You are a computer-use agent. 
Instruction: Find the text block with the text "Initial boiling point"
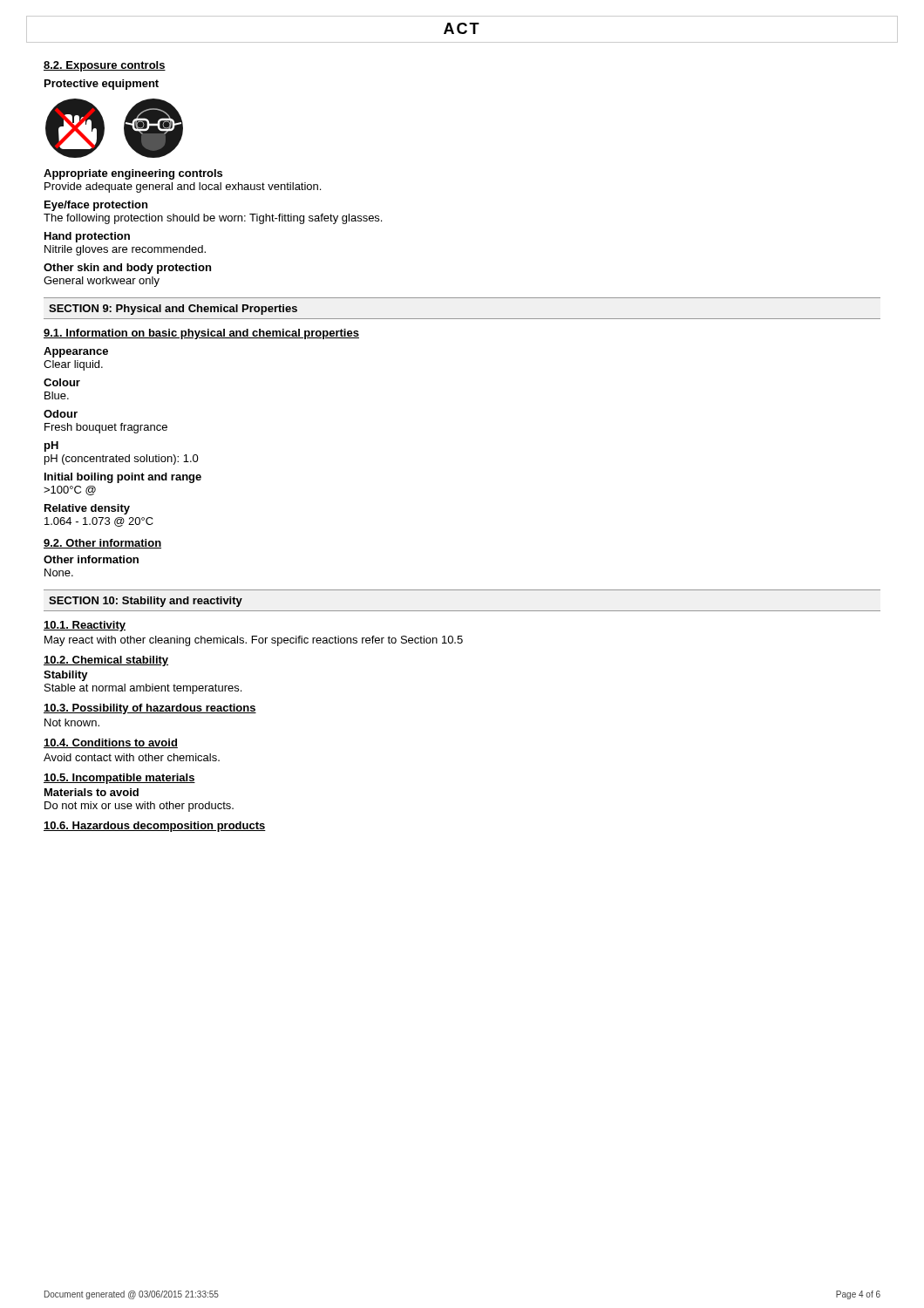[123, 483]
